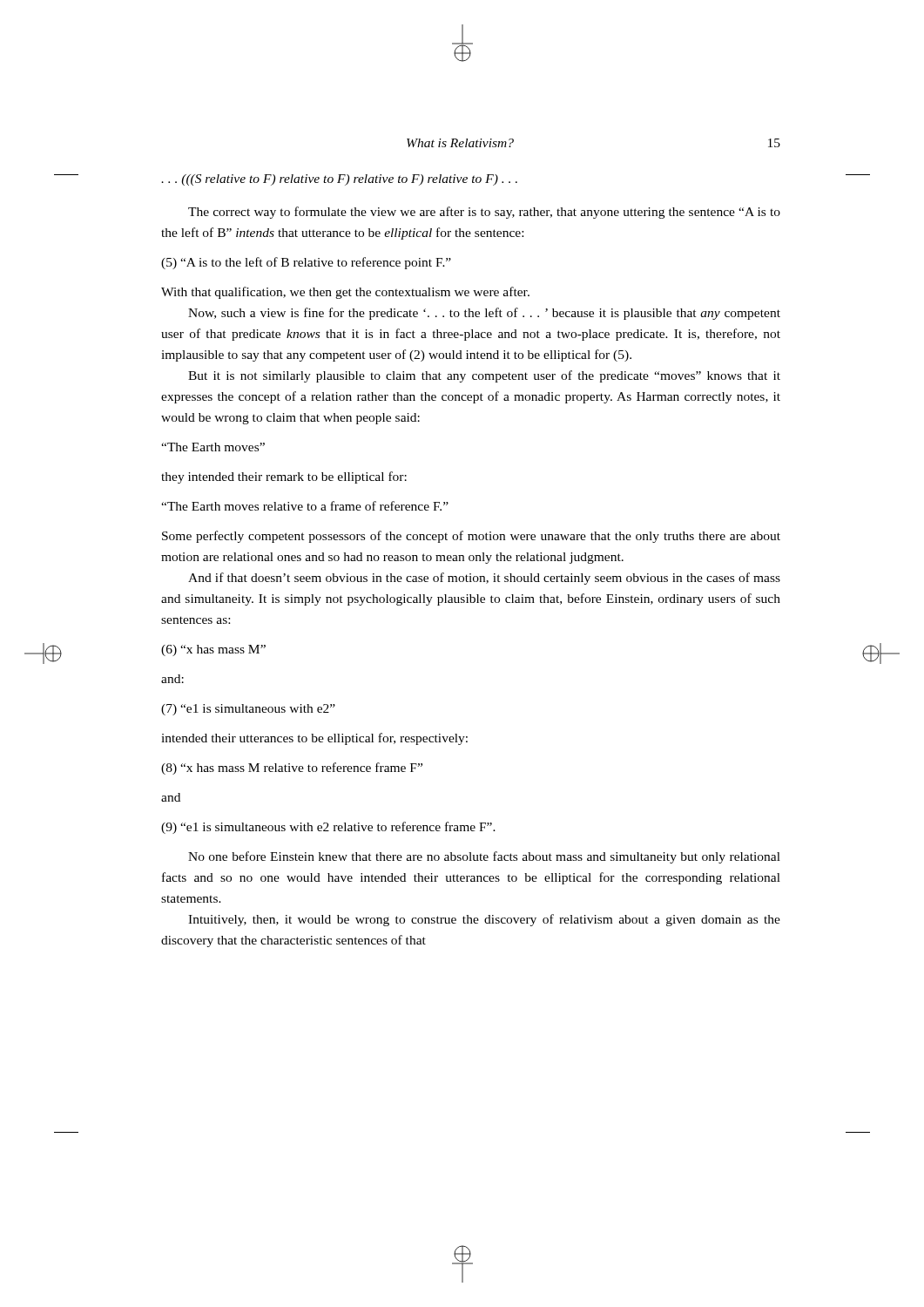Find the text block containing "Intuitively, then, it would"

tap(471, 930)
